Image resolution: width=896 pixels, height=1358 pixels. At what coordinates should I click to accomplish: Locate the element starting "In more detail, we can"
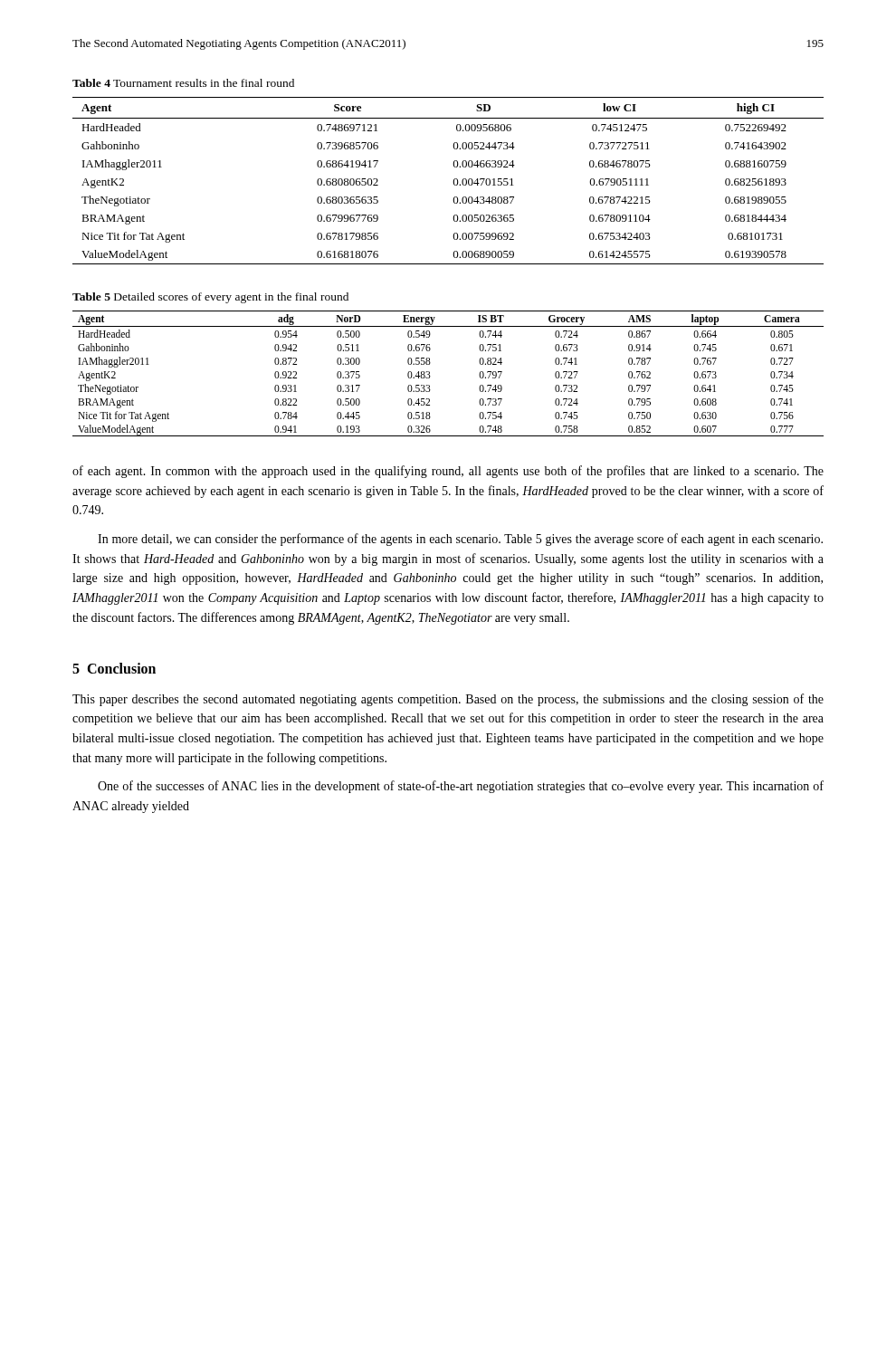point(448,578)
